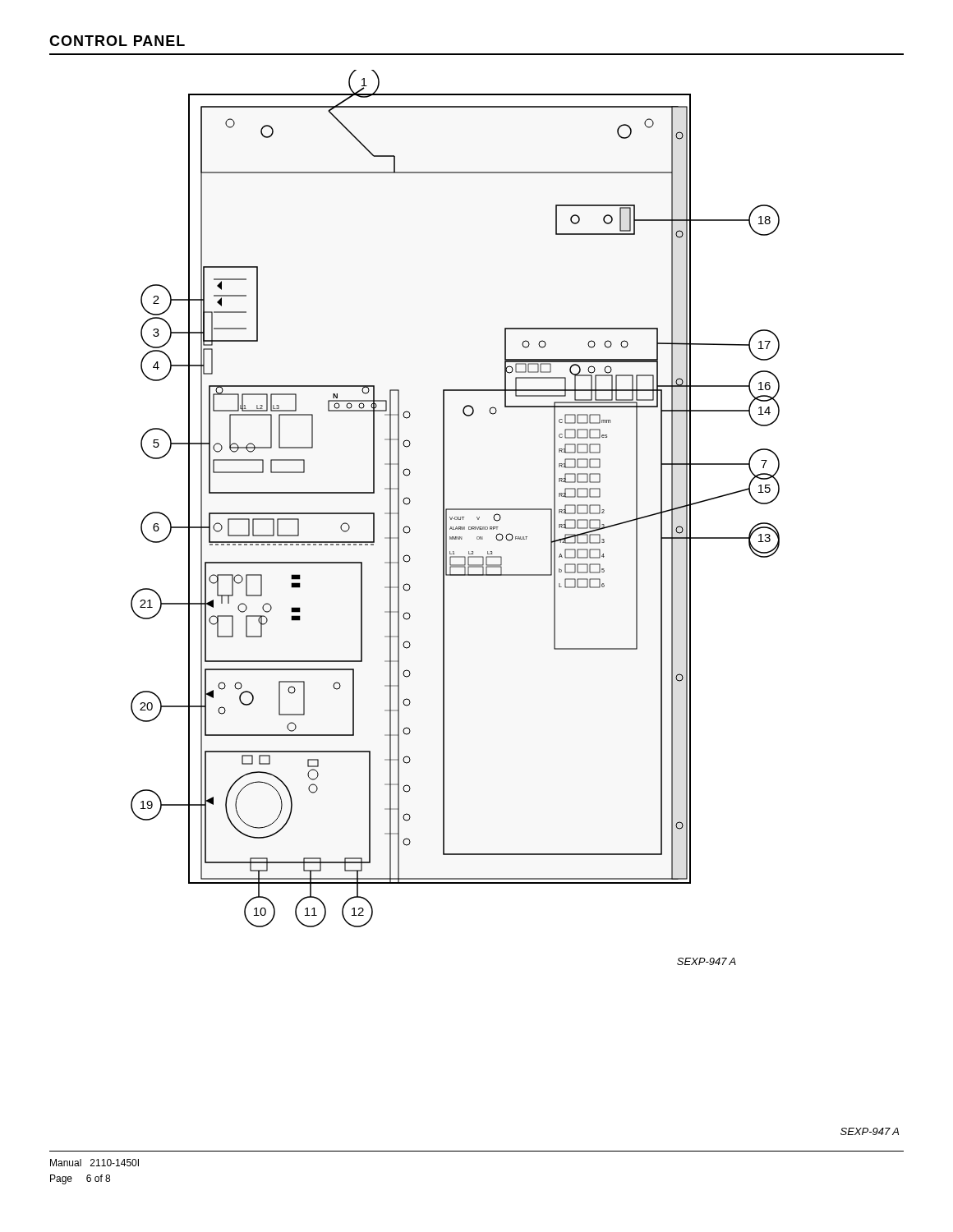Viewport: 953px width, 1232px height.
Task: Click the caption
Action: [x=870, y=1131]
